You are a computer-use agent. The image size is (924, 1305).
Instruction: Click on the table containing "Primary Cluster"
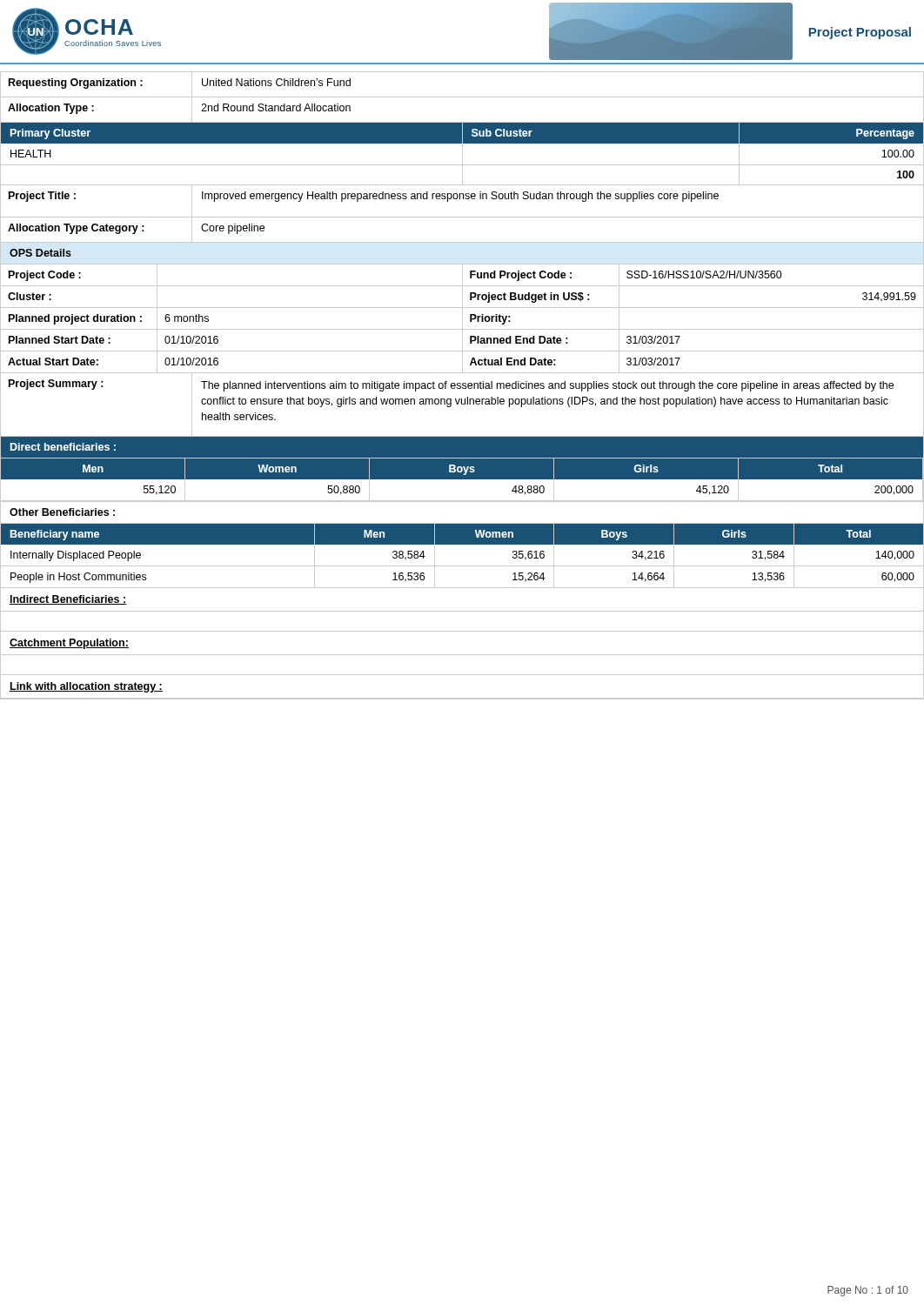(x=462, y=154)
